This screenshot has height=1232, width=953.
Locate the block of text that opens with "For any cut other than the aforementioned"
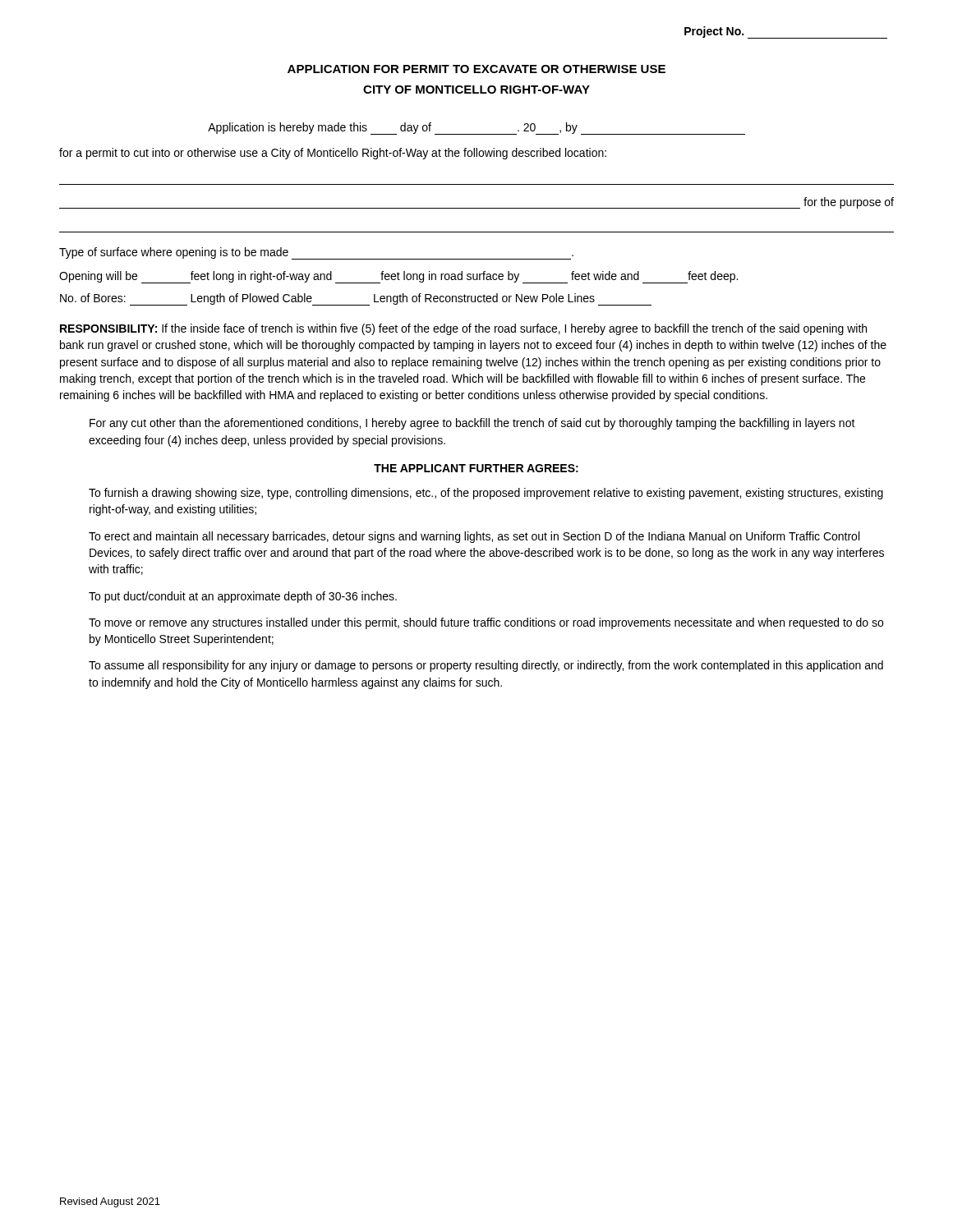(472, 432)
